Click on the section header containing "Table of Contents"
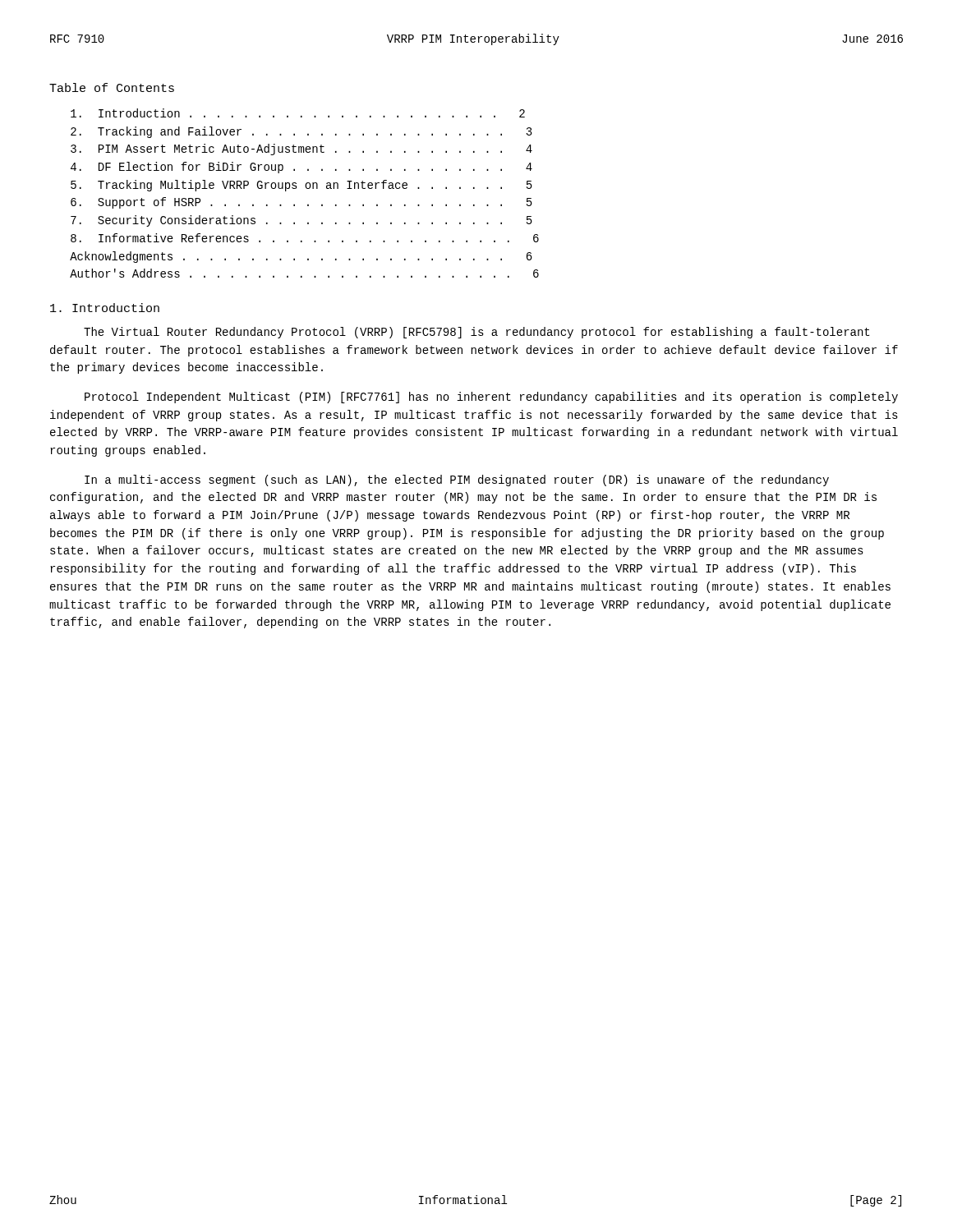 click(112, 89)
